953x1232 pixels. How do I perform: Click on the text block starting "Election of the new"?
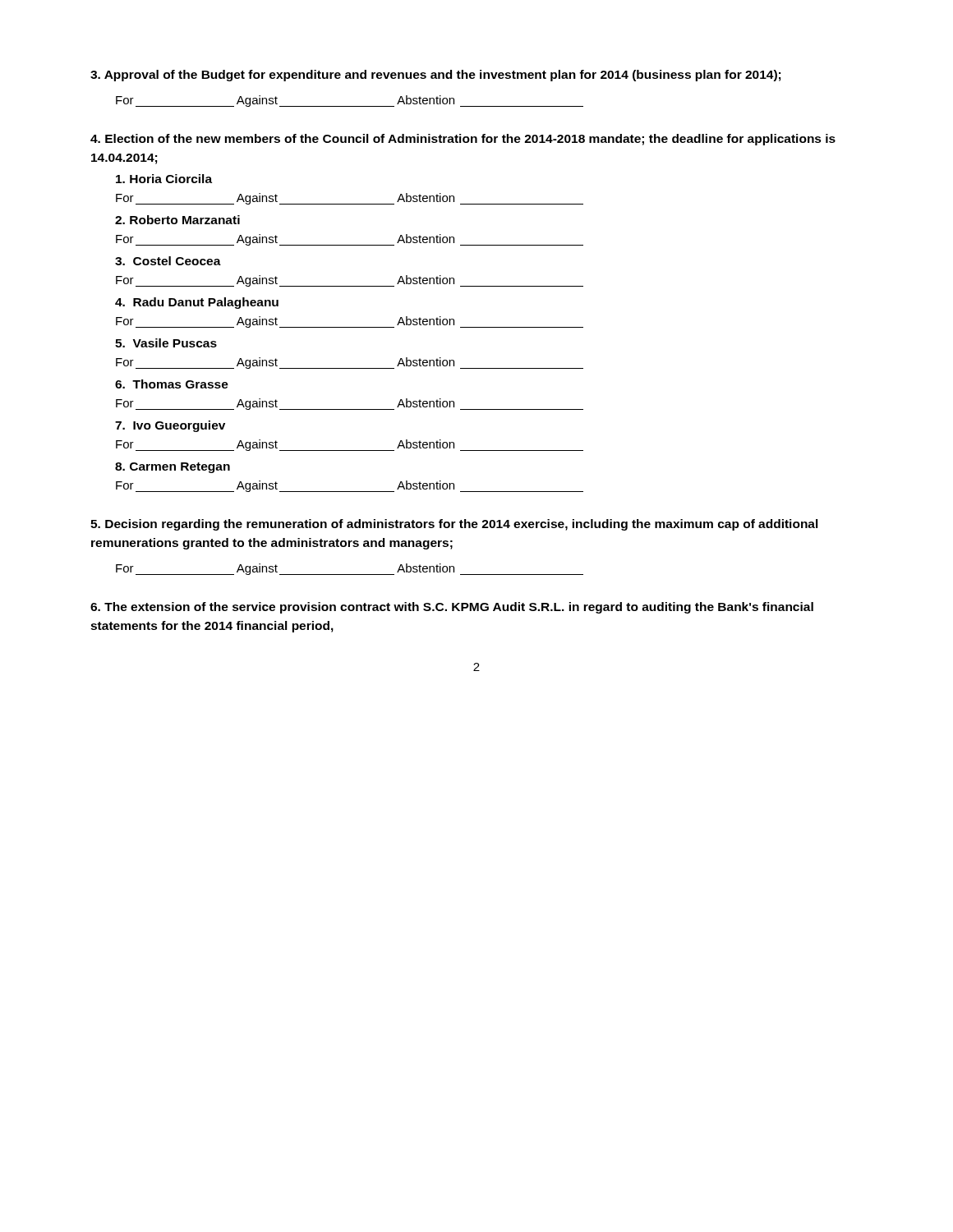pyautogui.click(x=463, y=148)
